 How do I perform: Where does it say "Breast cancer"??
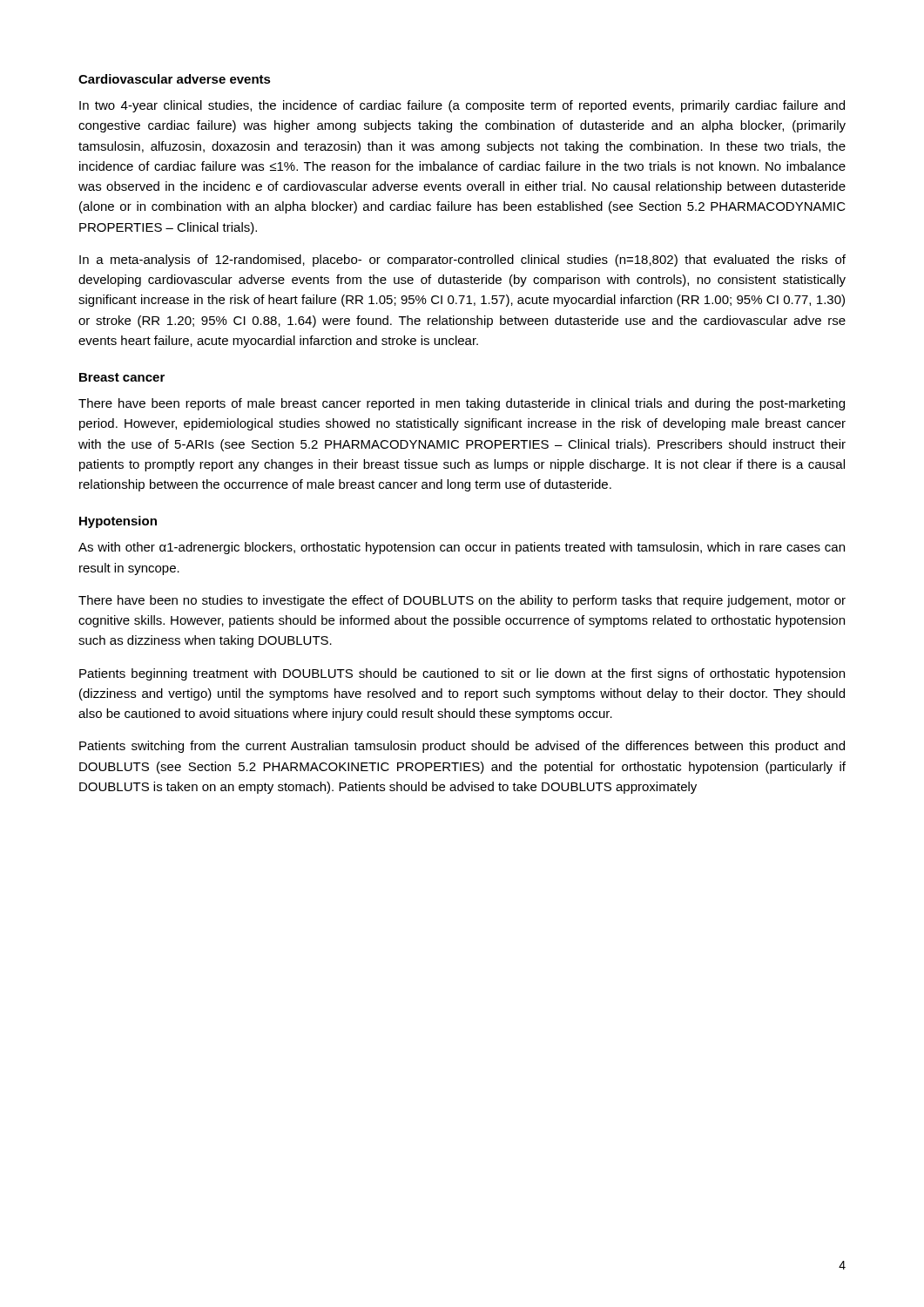(122, 377)
